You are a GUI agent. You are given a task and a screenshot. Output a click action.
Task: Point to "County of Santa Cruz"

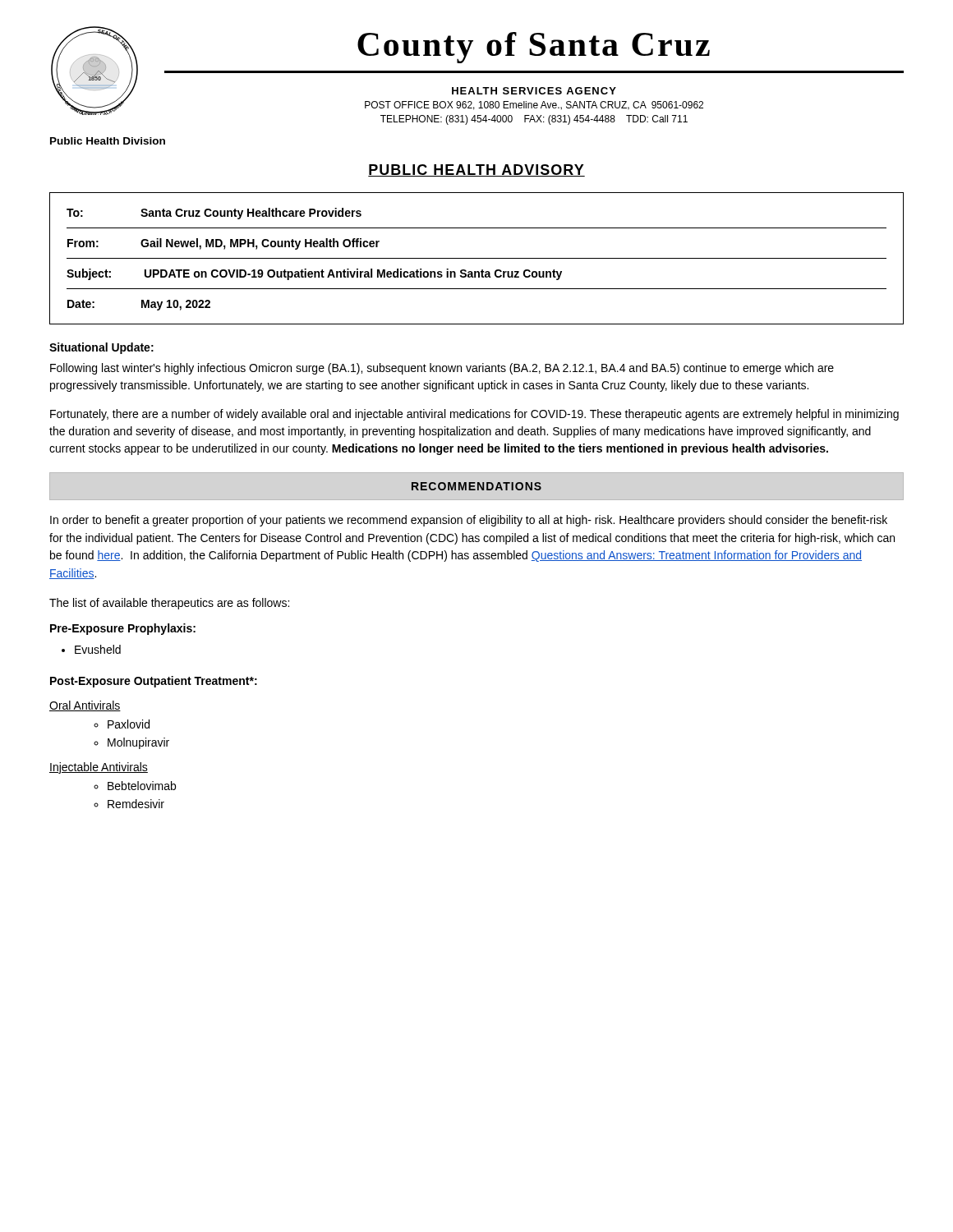tap(534, 44)
